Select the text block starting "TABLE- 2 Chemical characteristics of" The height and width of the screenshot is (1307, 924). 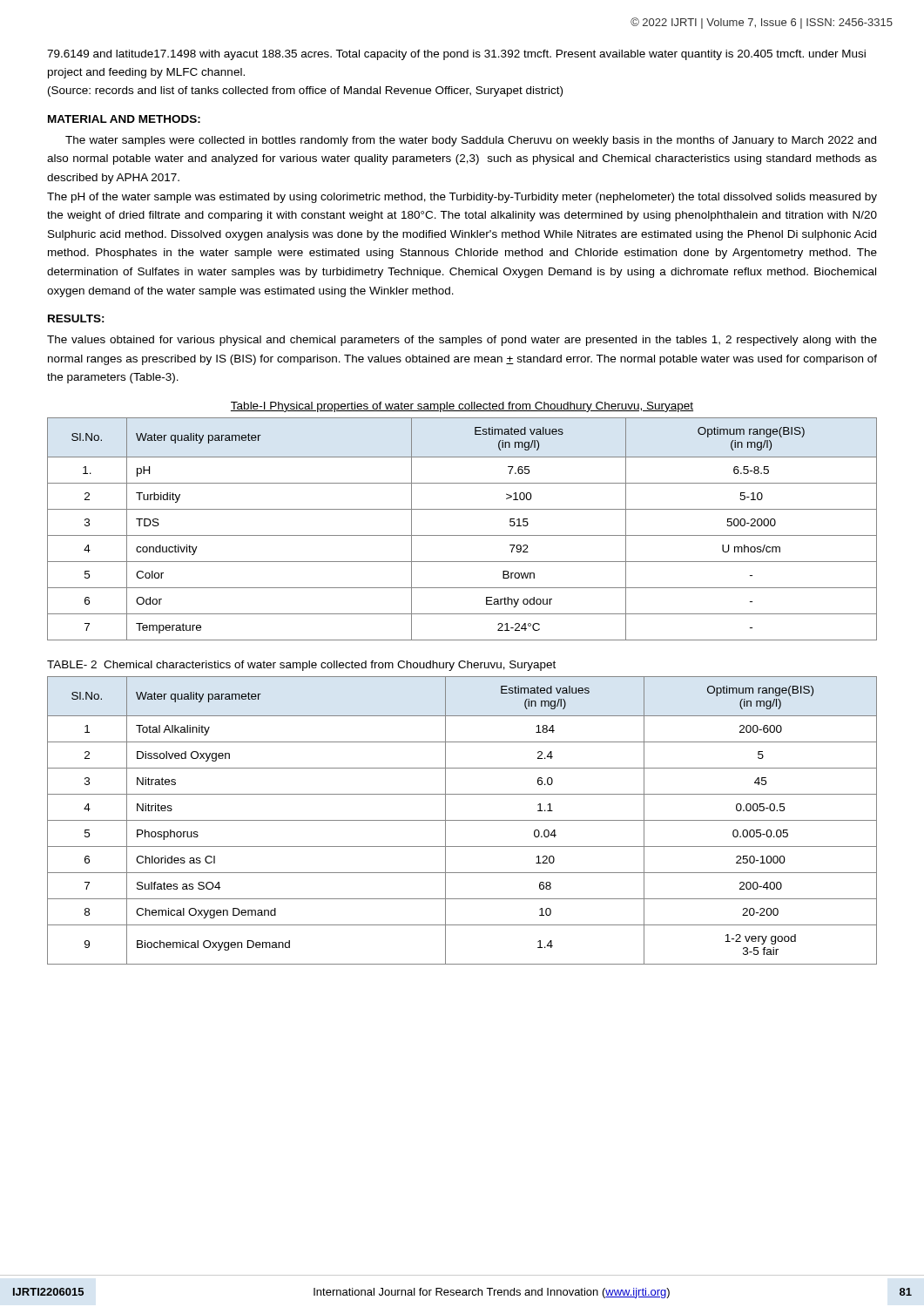click(x=301, y=664)
